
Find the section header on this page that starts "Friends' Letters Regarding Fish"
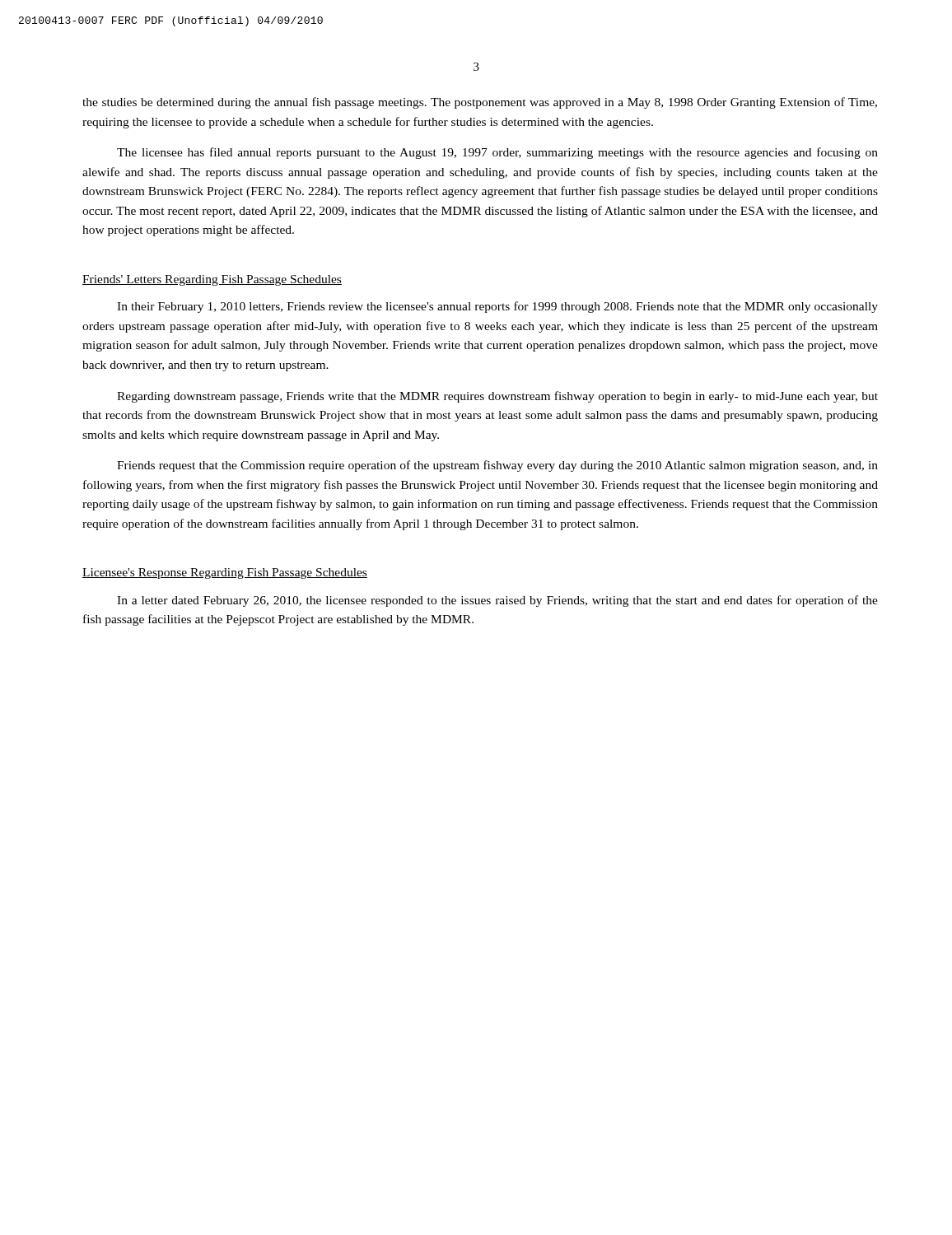pos(212,279)
